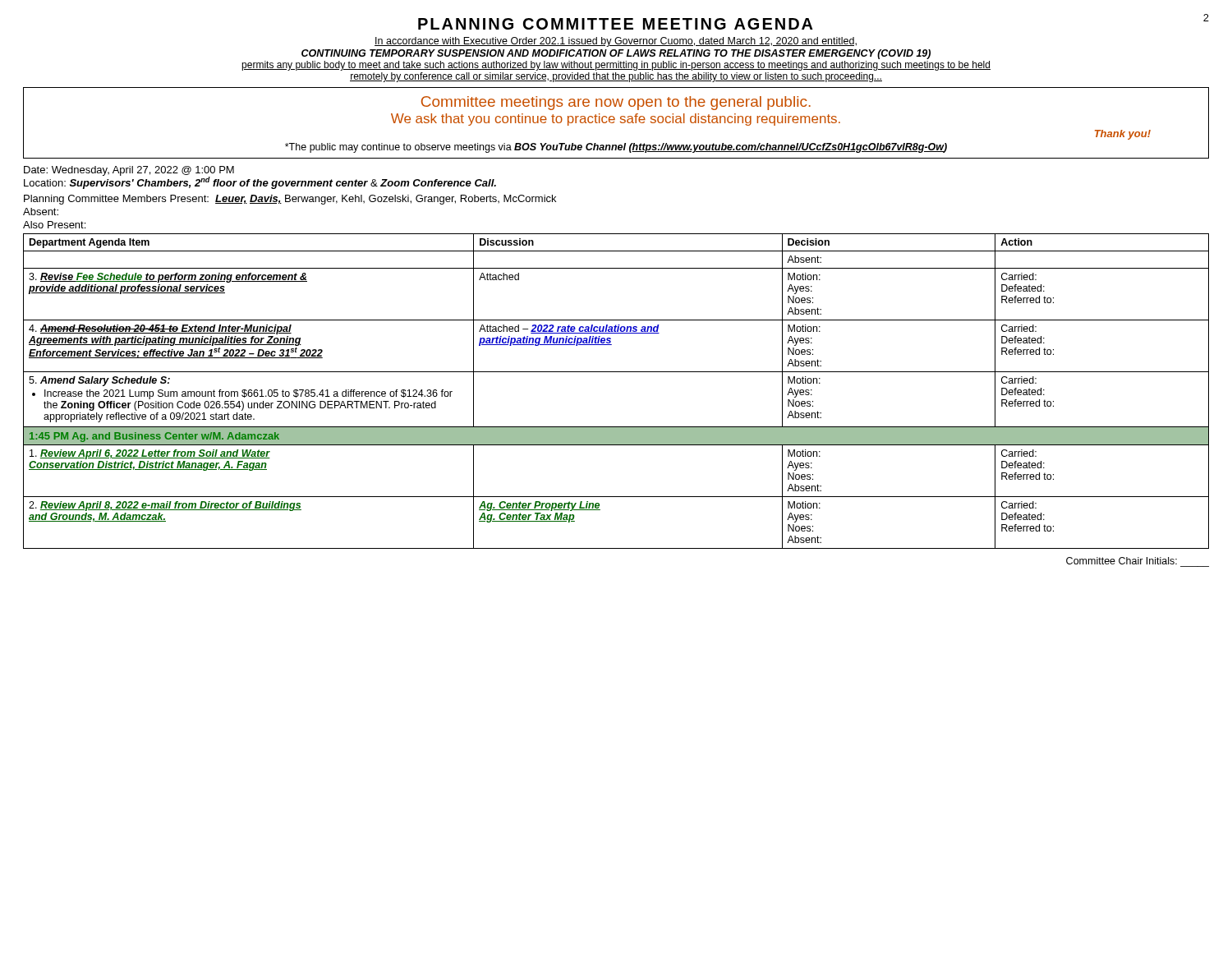Select the block starting "Also Present:"
This screenshot has width=1232, height=953.
coord(55,225)
